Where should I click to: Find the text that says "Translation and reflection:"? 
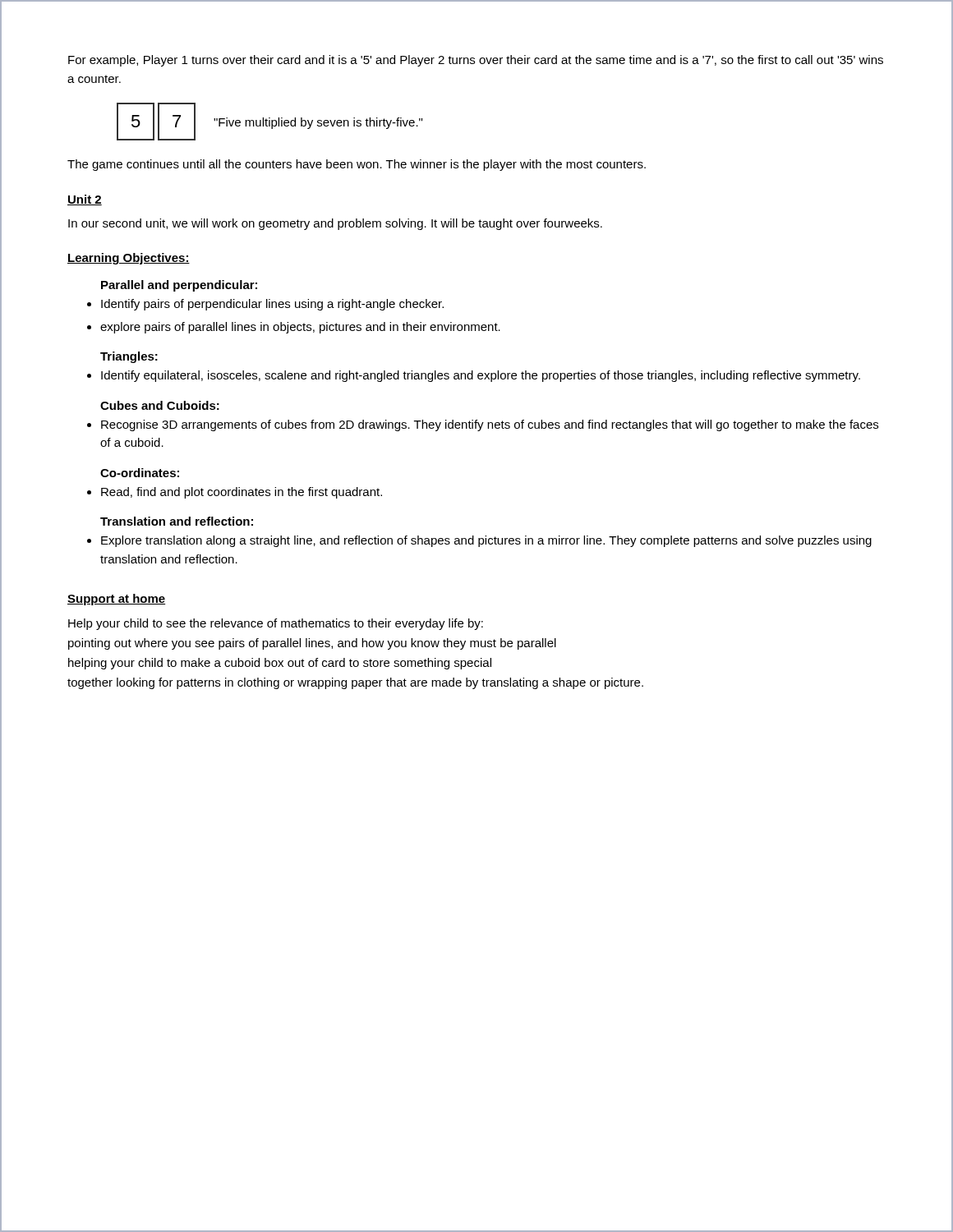[x=177, y=521]
